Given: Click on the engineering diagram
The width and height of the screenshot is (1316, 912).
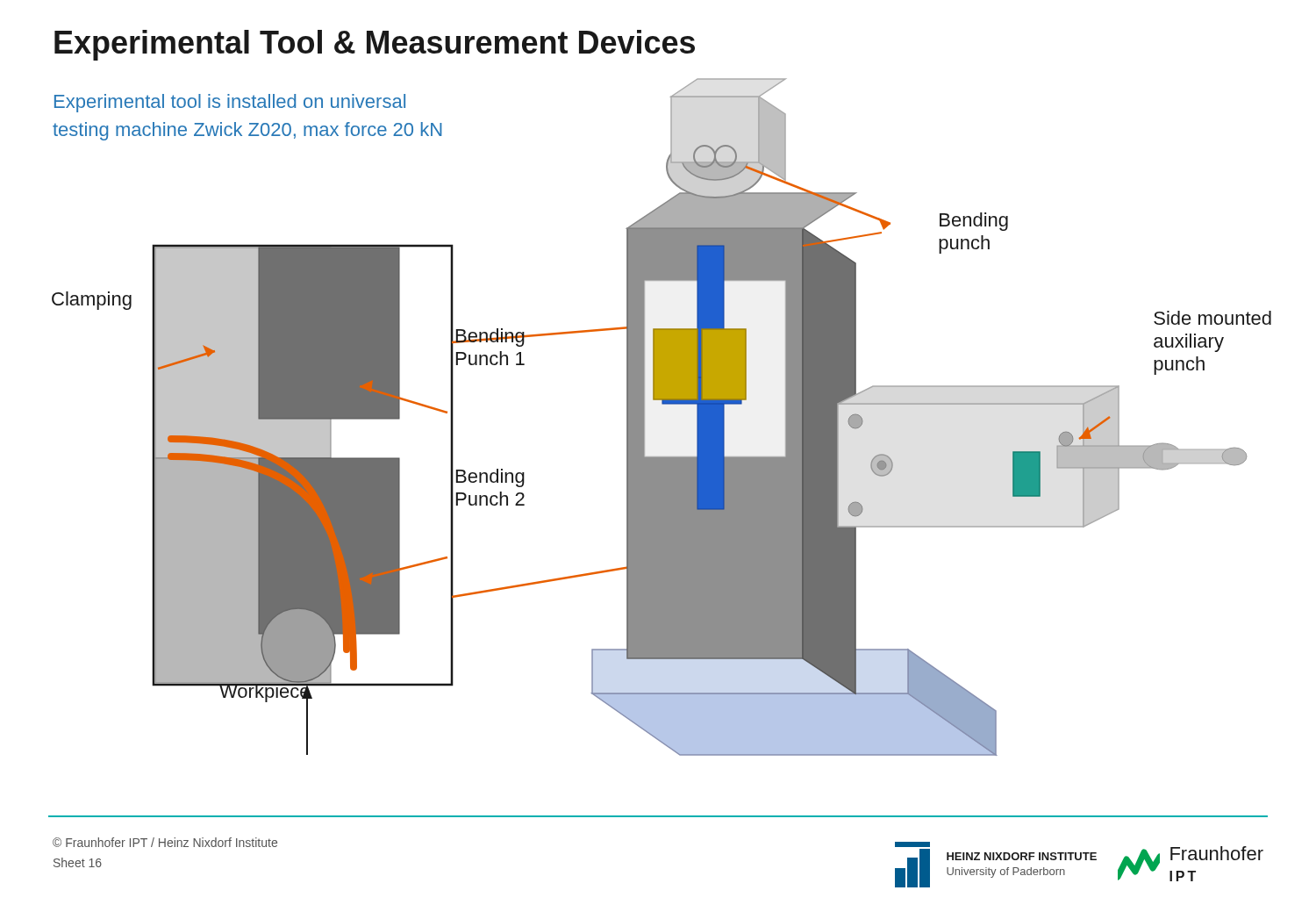Looking at the screenshot, I should (662, 434).
